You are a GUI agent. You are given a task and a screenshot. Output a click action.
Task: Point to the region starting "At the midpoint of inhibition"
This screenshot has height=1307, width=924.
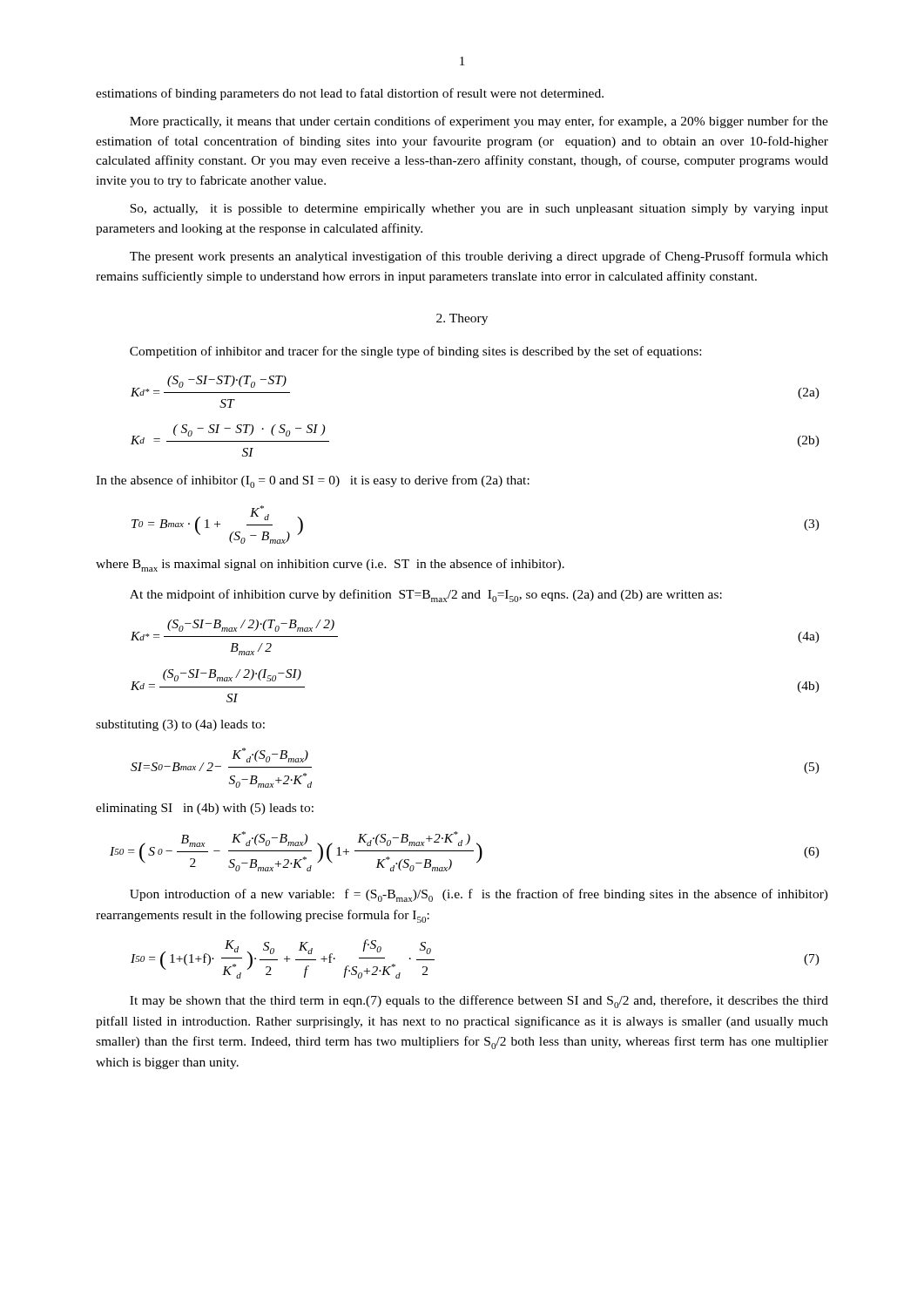(x=462, y=595)
